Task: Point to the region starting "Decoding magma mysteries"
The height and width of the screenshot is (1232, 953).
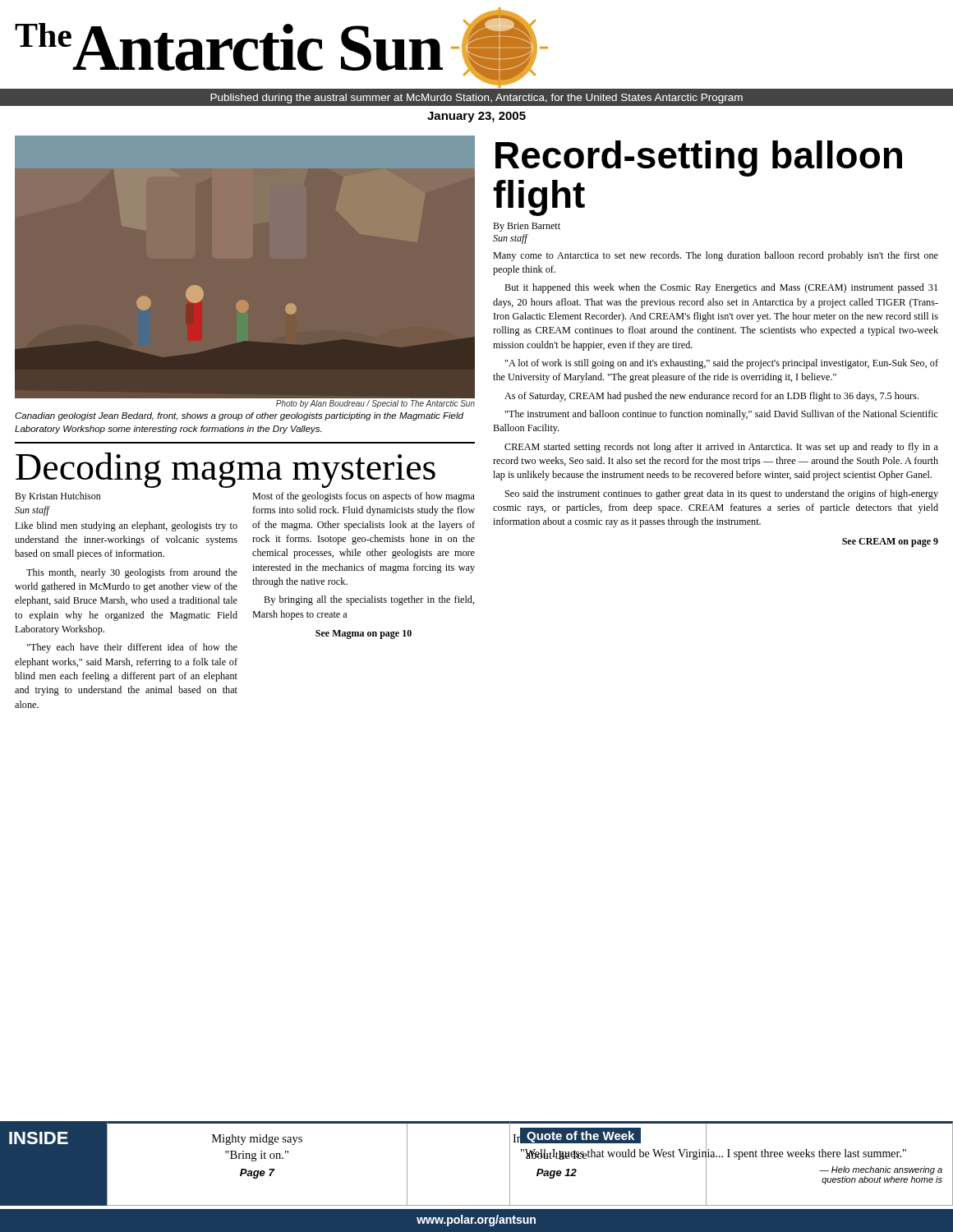Action: click(226, 466)
